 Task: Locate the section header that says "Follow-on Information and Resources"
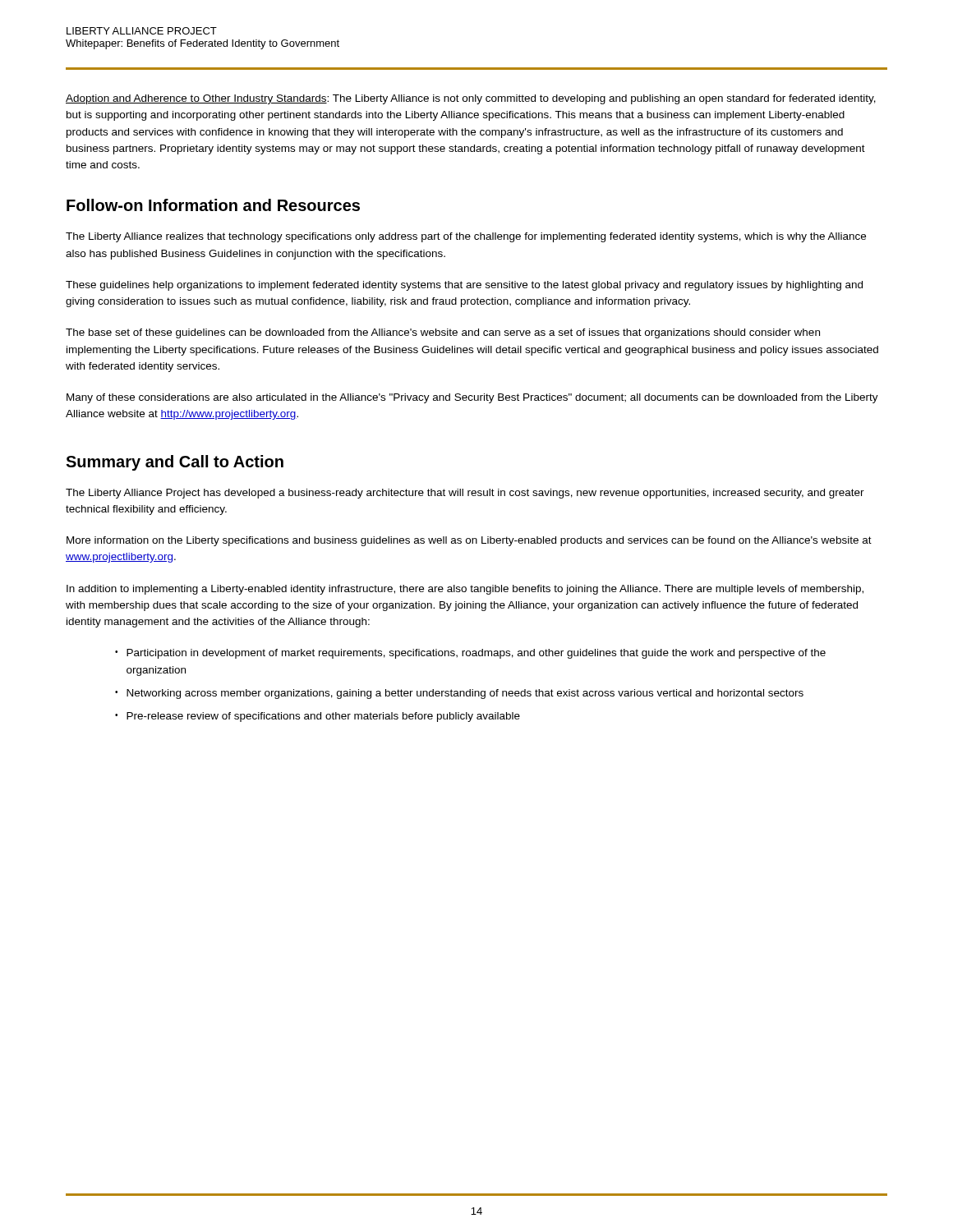point(213,206)
